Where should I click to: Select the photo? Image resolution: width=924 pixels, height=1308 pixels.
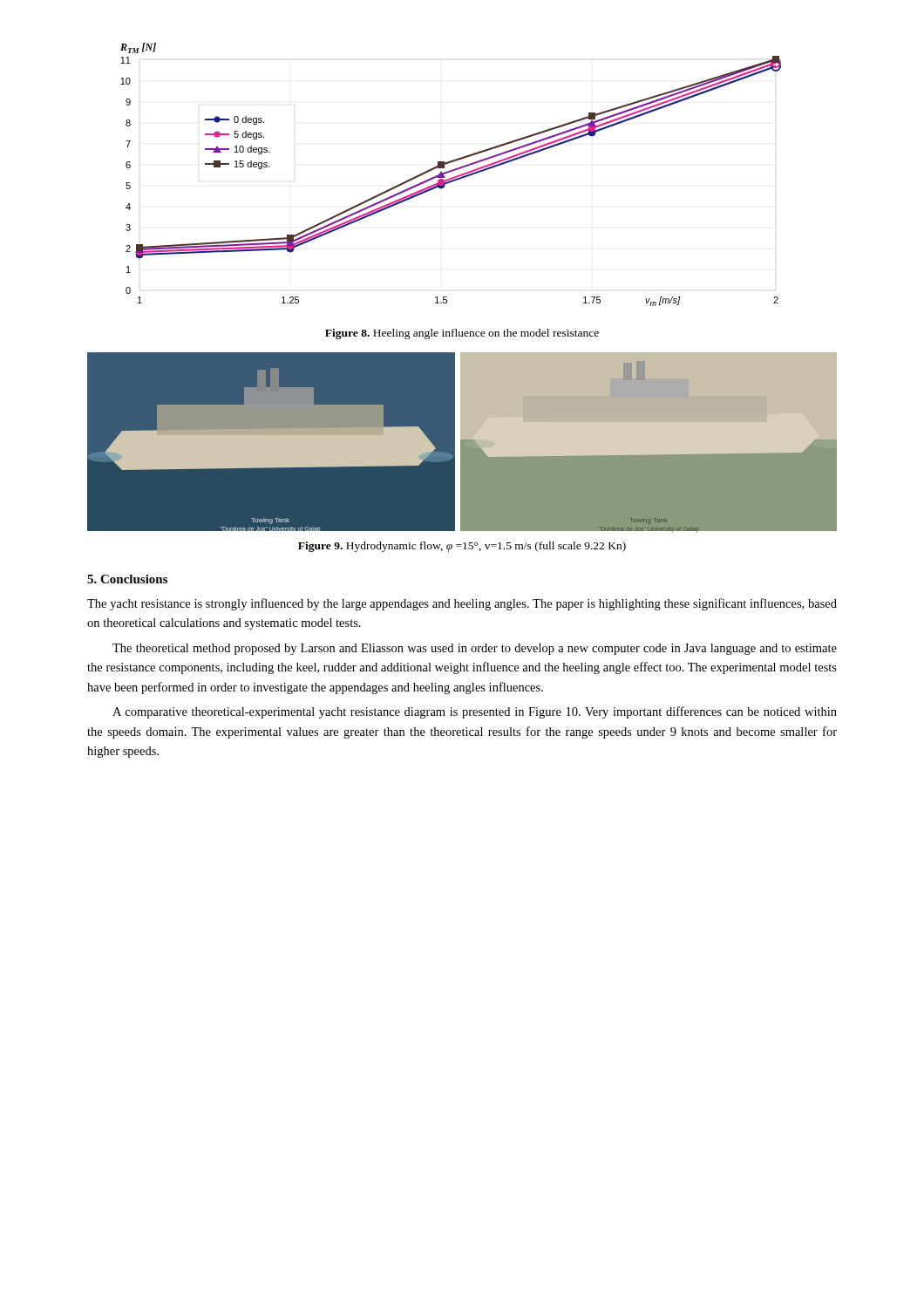pos(462,444)
